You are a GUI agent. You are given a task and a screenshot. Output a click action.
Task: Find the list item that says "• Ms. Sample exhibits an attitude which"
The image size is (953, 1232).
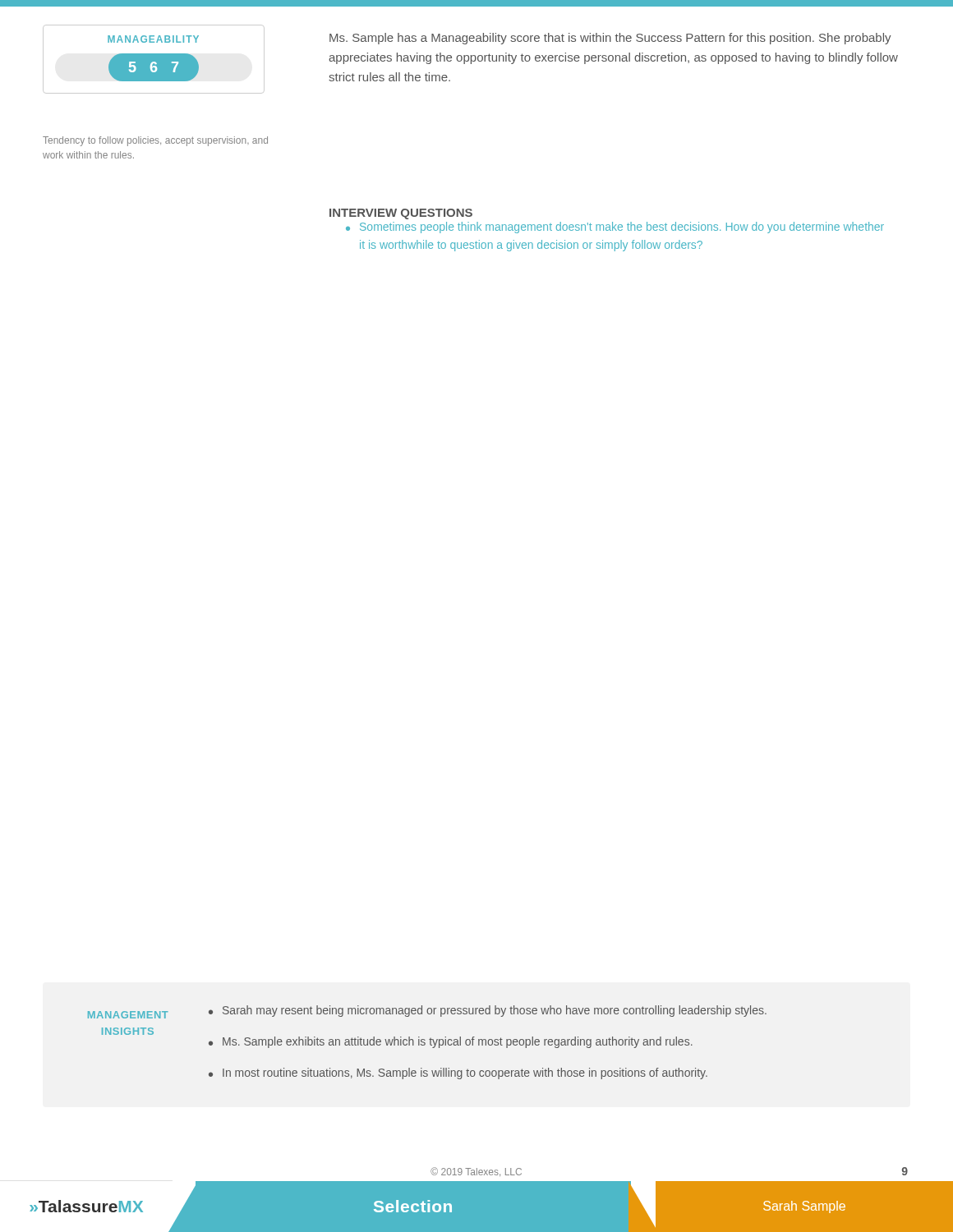(x=450, y=1045)
